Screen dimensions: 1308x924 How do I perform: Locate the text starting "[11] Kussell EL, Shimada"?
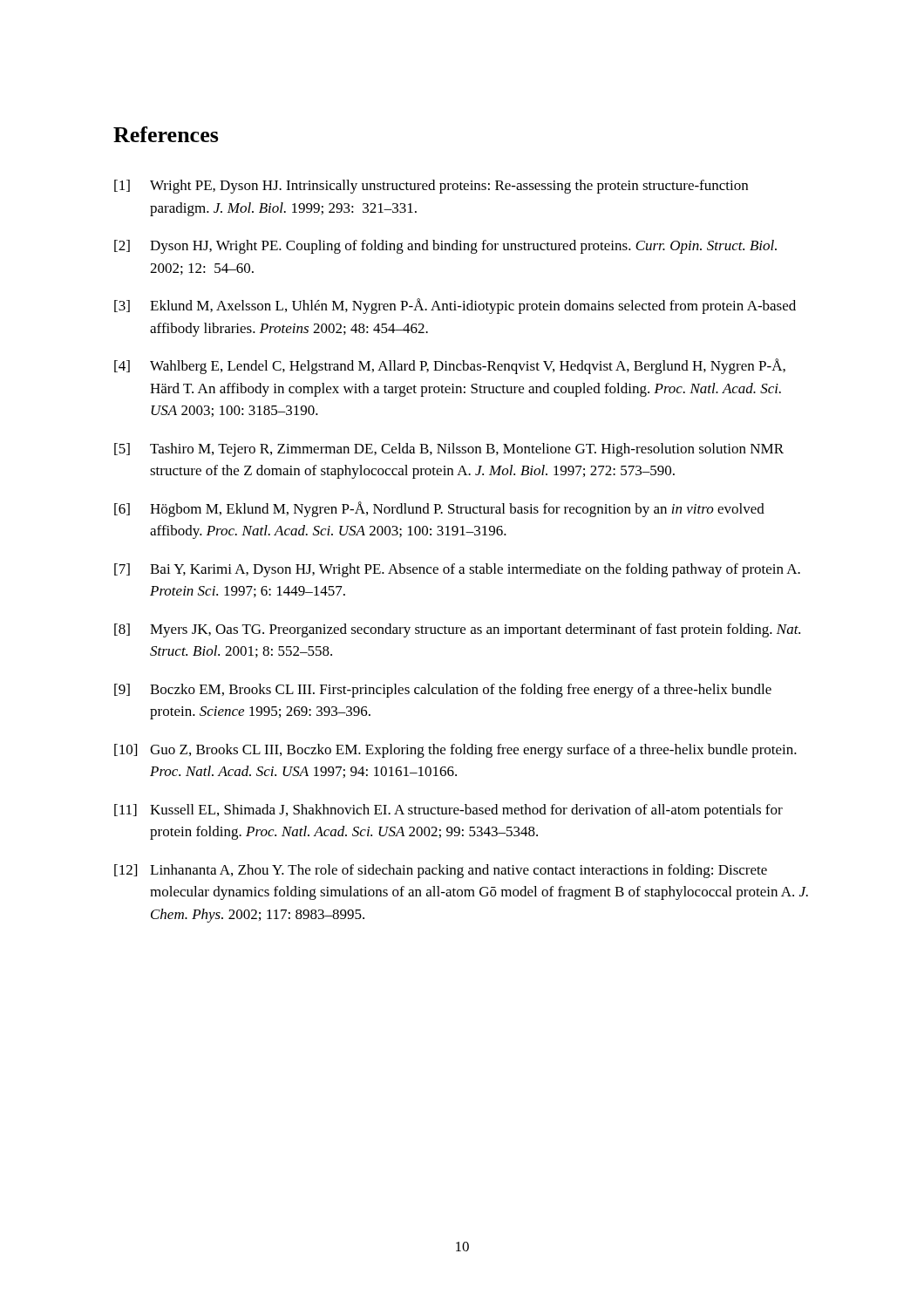click(462, 821)
